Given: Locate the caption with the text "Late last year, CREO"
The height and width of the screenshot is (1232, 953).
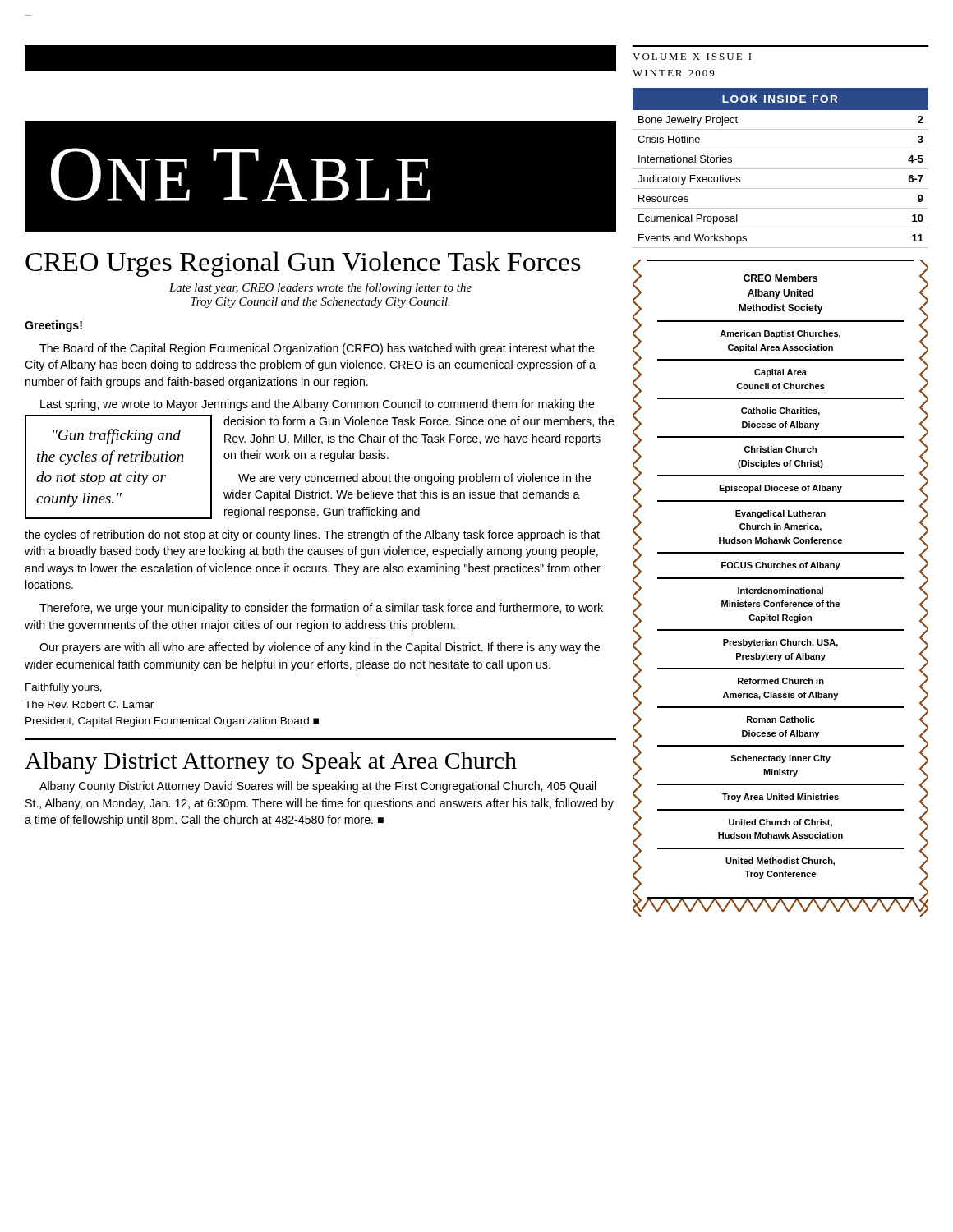Looking at the screenshot, I should (x=320, y=295).
